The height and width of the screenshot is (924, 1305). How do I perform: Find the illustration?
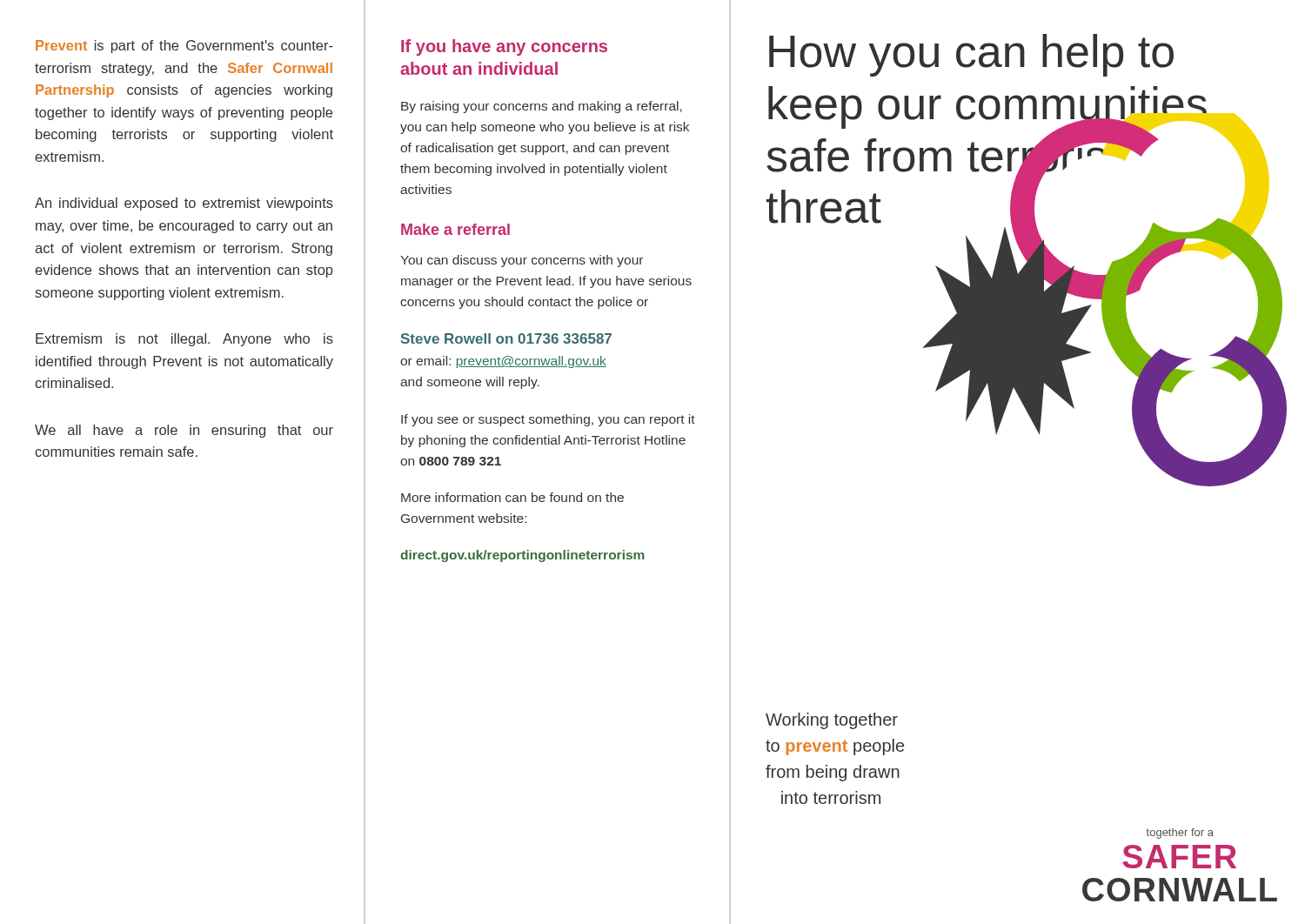coord(1070,309)
